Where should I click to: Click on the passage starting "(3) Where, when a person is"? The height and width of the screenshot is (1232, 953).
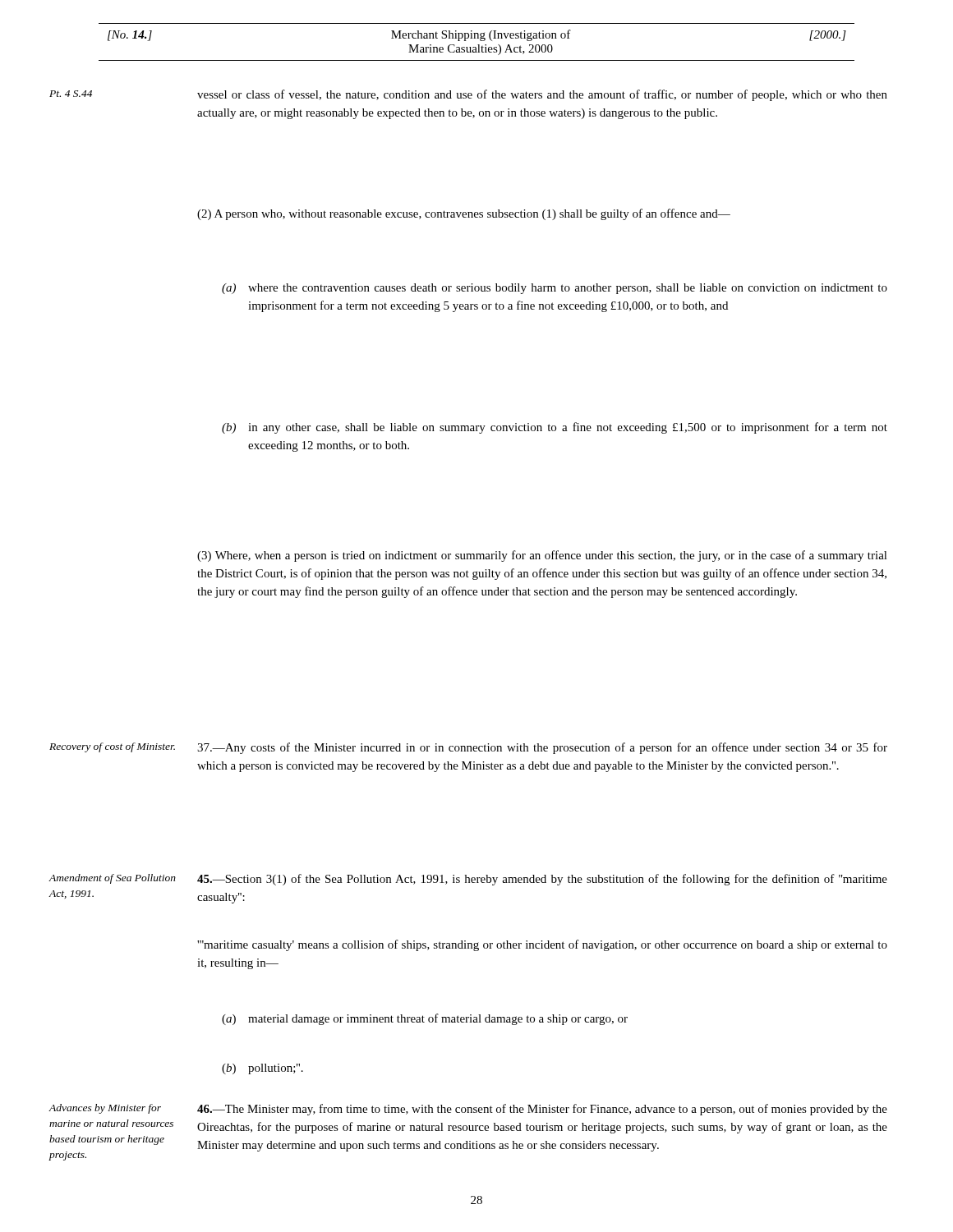click(542, 573)
